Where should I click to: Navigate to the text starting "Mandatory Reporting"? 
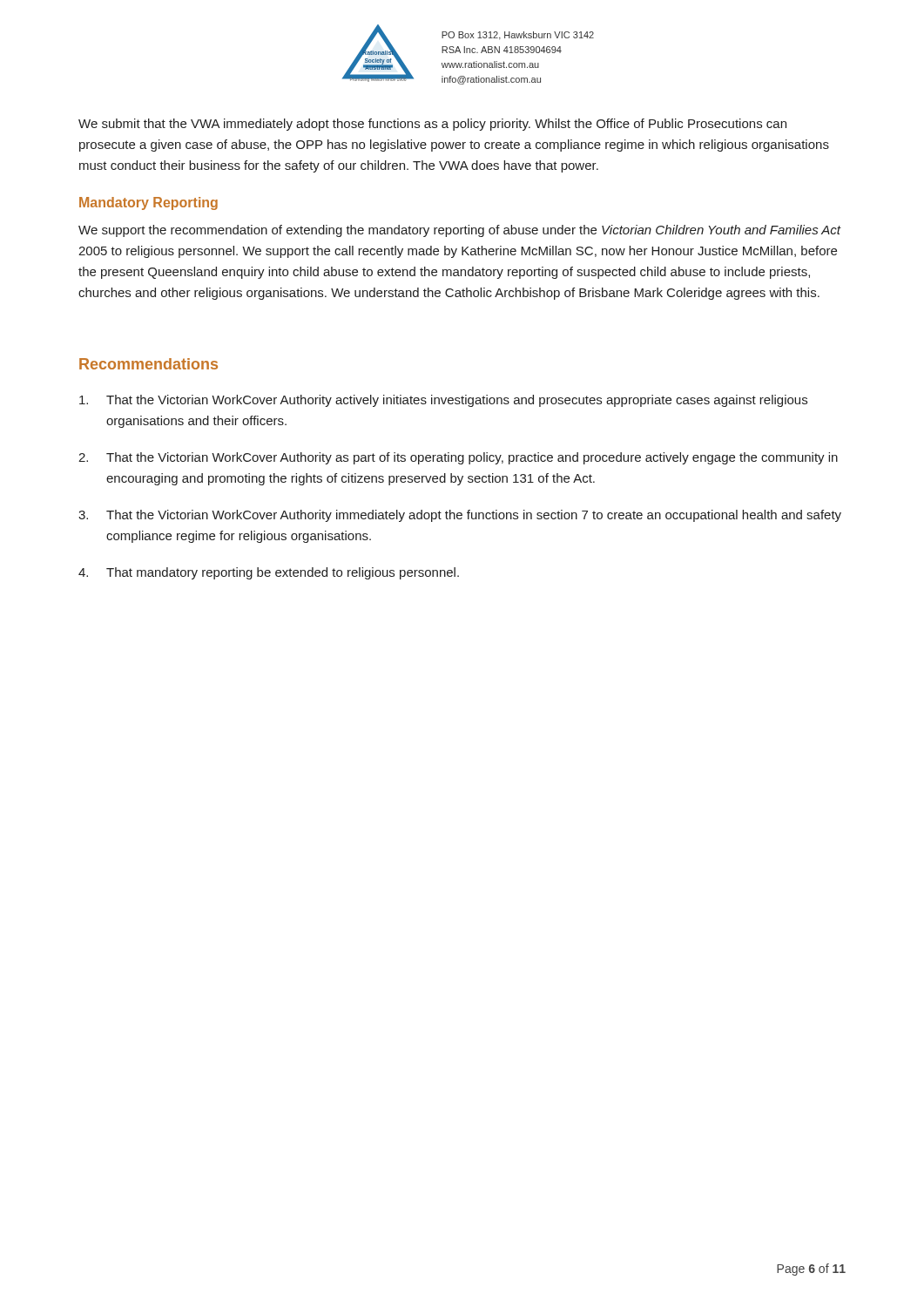click(148, 203)
